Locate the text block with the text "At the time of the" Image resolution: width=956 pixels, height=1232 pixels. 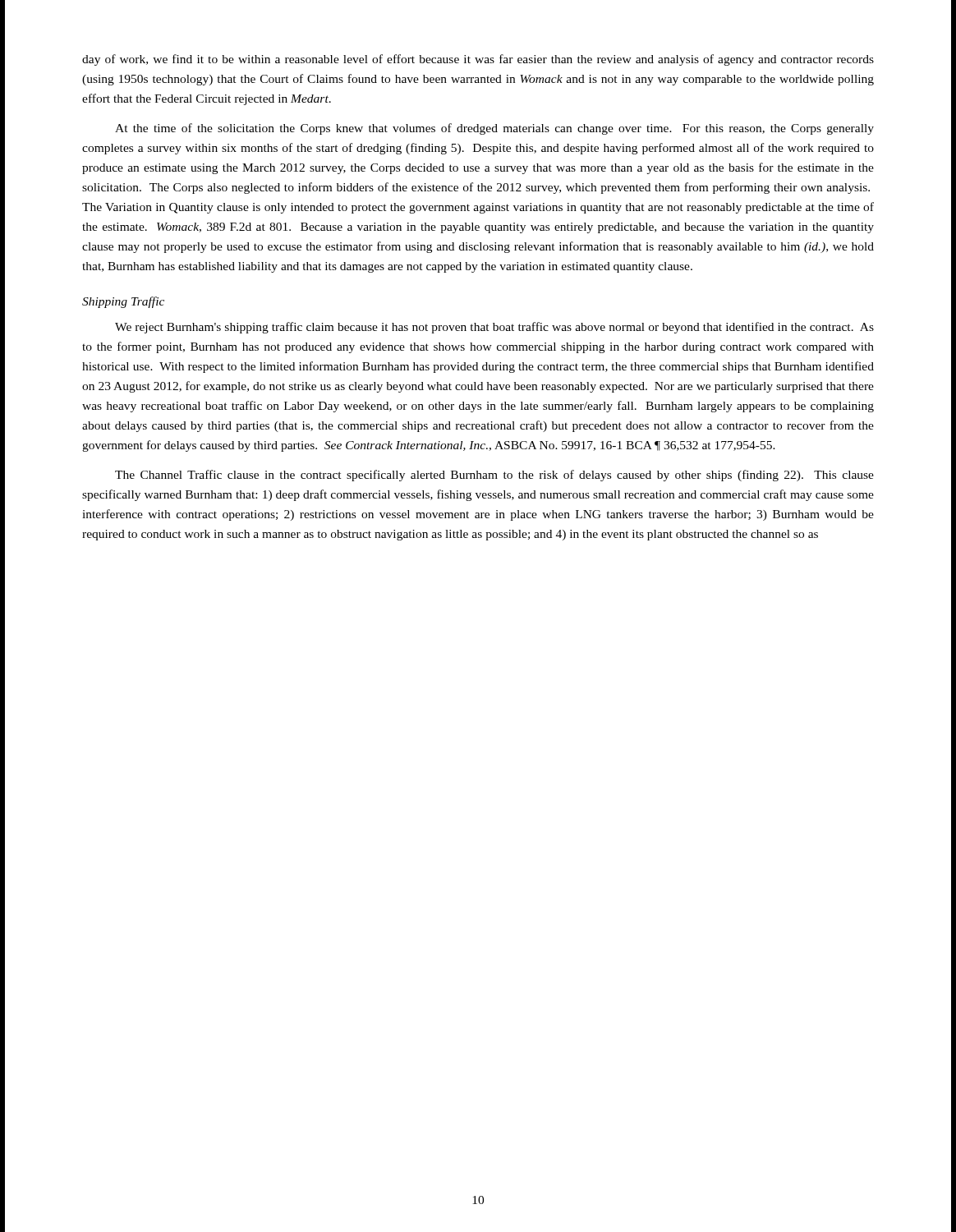click(478, 197)
